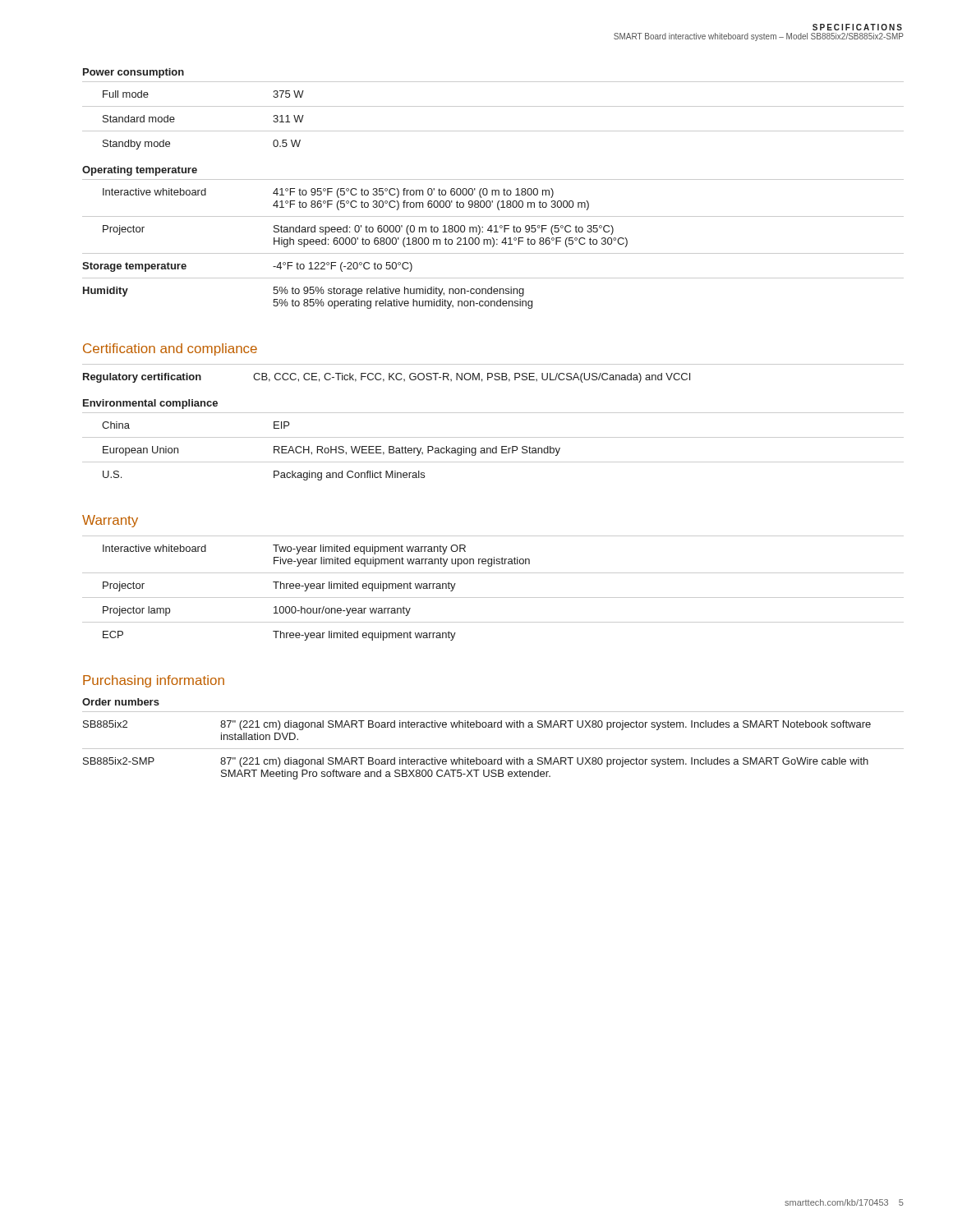This screenshot has width=953, height=1232.
Task: Select the section header that says "Environmental compliance"
Action: 150,403
